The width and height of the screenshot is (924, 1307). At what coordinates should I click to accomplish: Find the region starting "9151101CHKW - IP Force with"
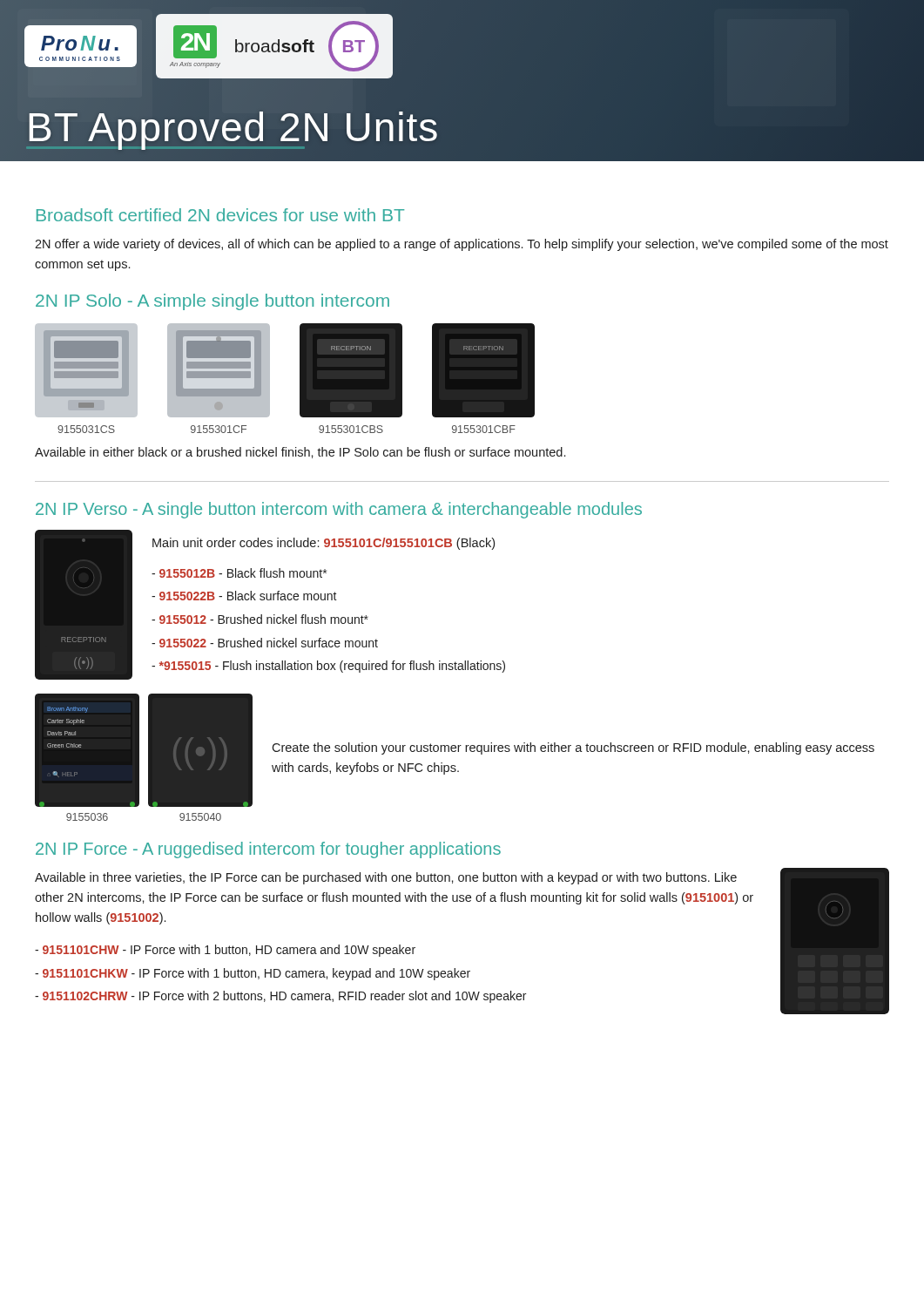pos(253,973)
